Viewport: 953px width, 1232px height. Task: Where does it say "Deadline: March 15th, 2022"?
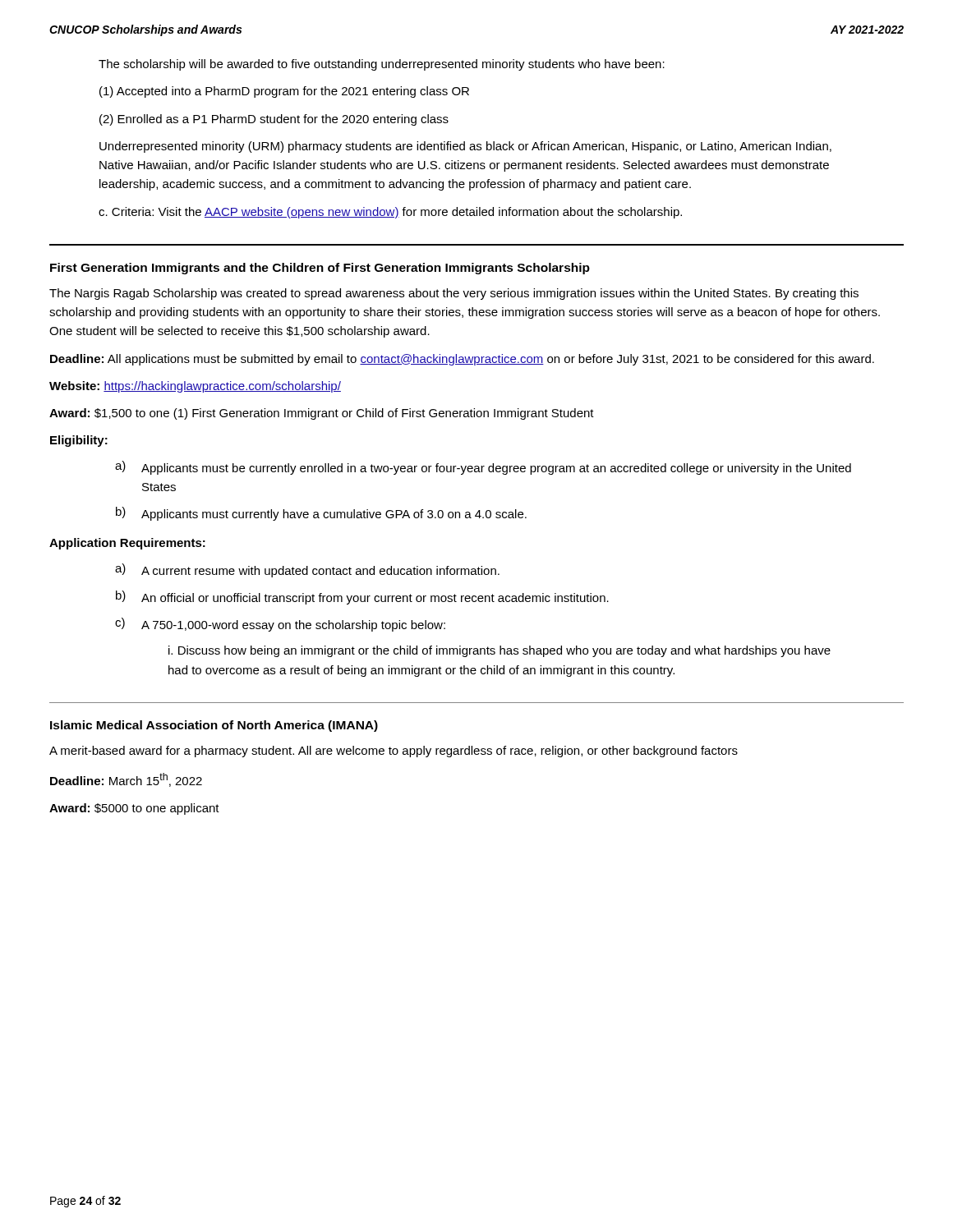click(126, 779)
